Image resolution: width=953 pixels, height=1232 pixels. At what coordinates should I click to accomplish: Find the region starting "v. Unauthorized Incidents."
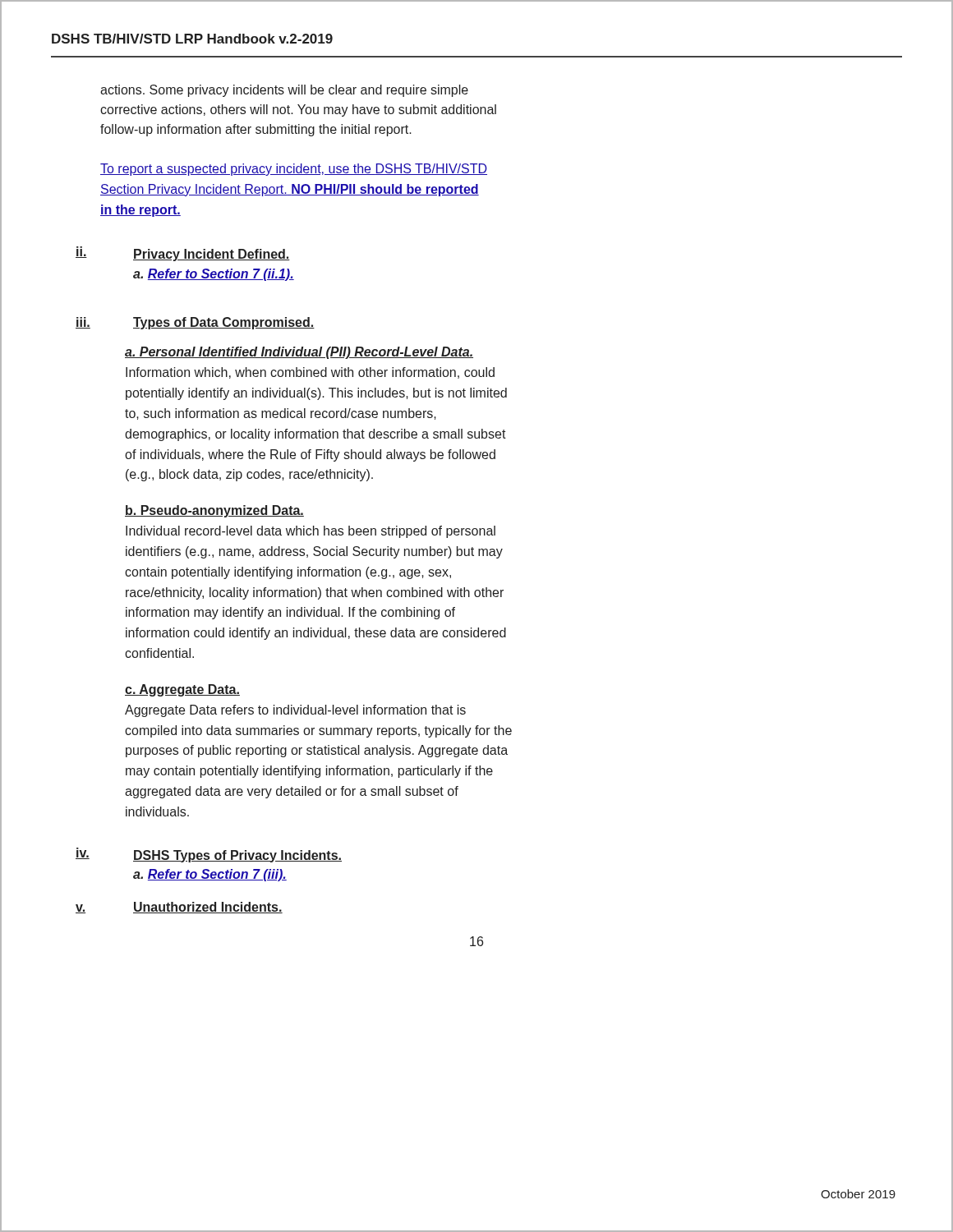click(x=179, y=908)
